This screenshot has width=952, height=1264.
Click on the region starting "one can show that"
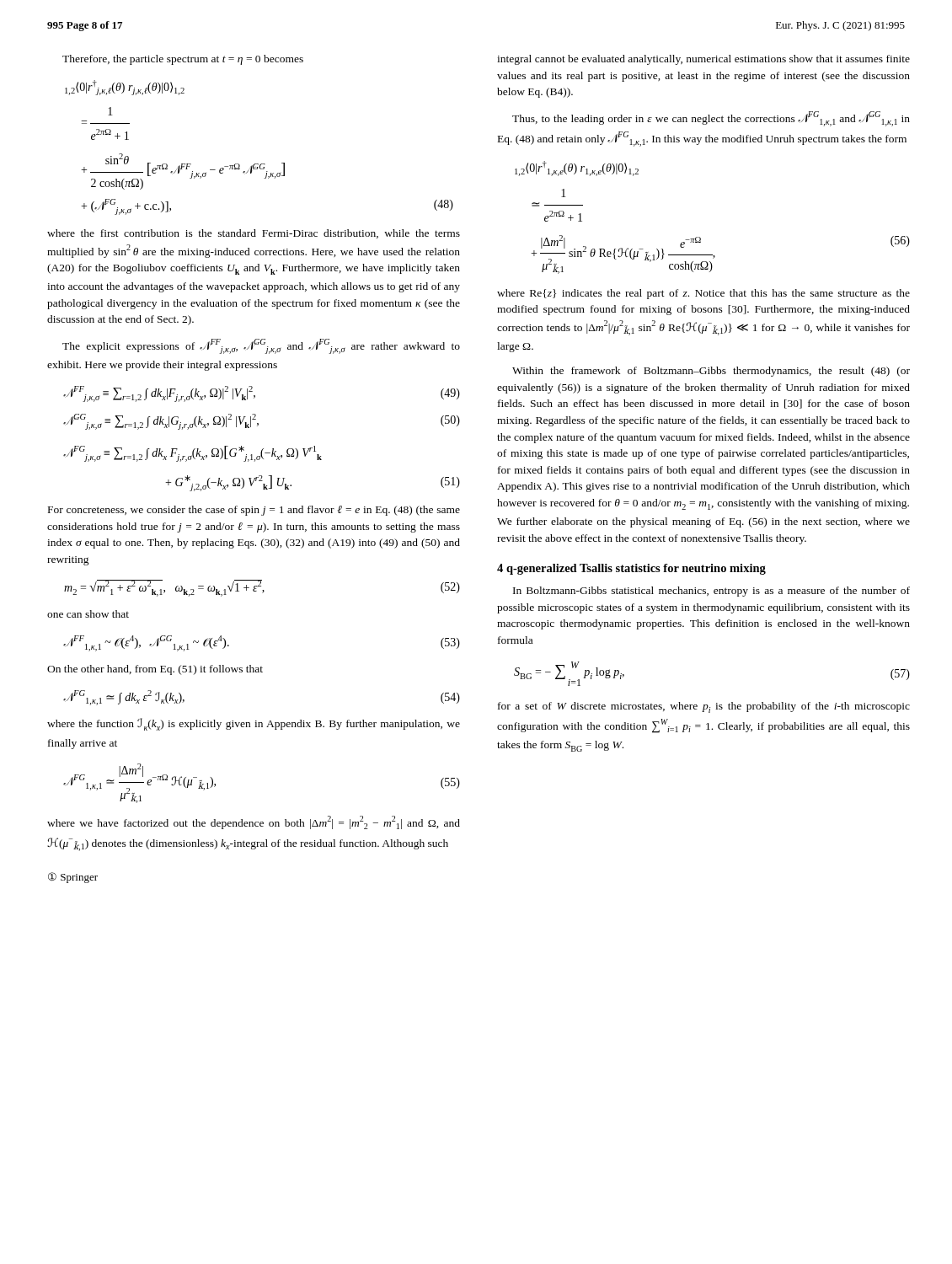pos(88,614)
